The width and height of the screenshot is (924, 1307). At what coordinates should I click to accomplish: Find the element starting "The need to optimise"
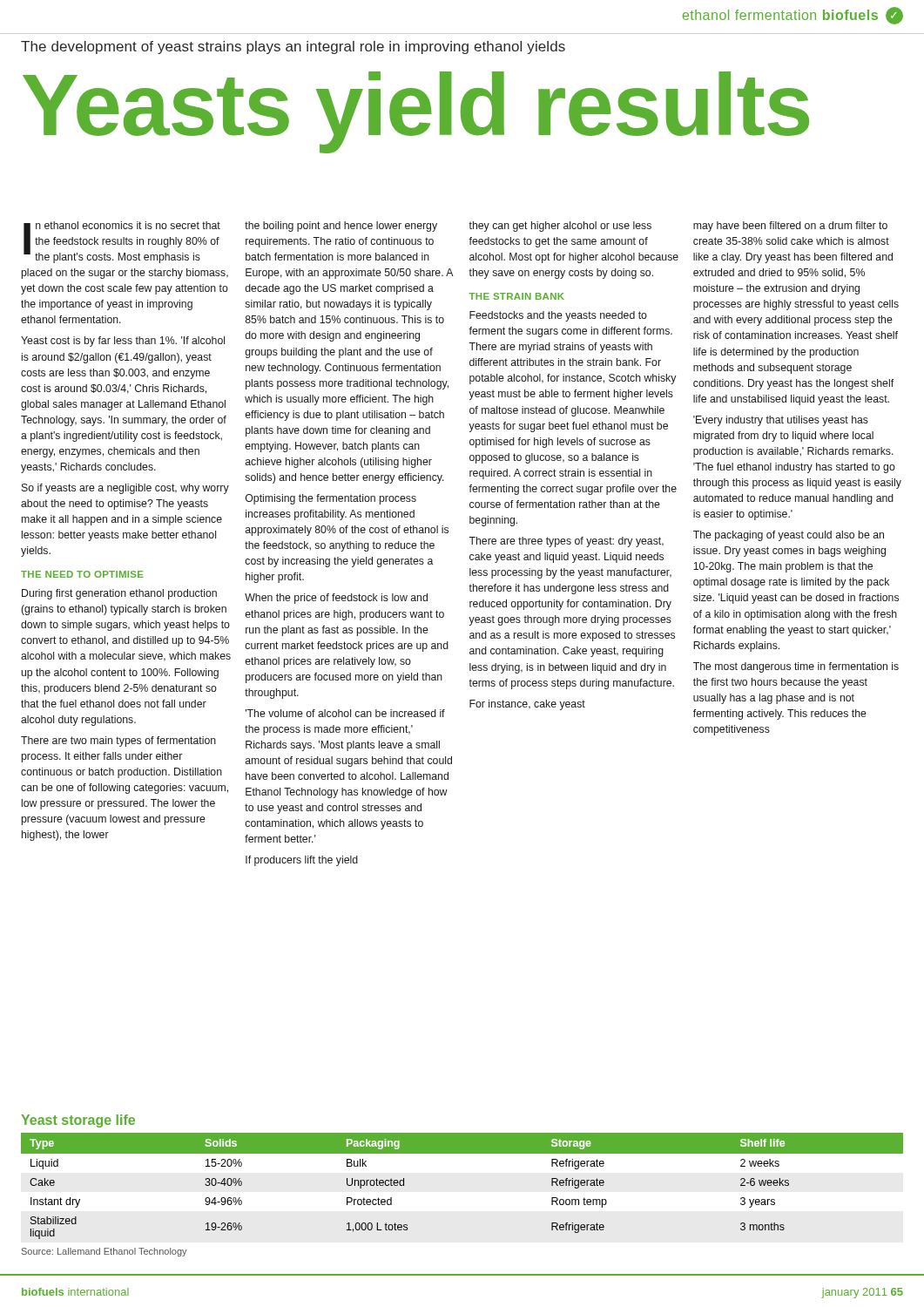[82, 574]
